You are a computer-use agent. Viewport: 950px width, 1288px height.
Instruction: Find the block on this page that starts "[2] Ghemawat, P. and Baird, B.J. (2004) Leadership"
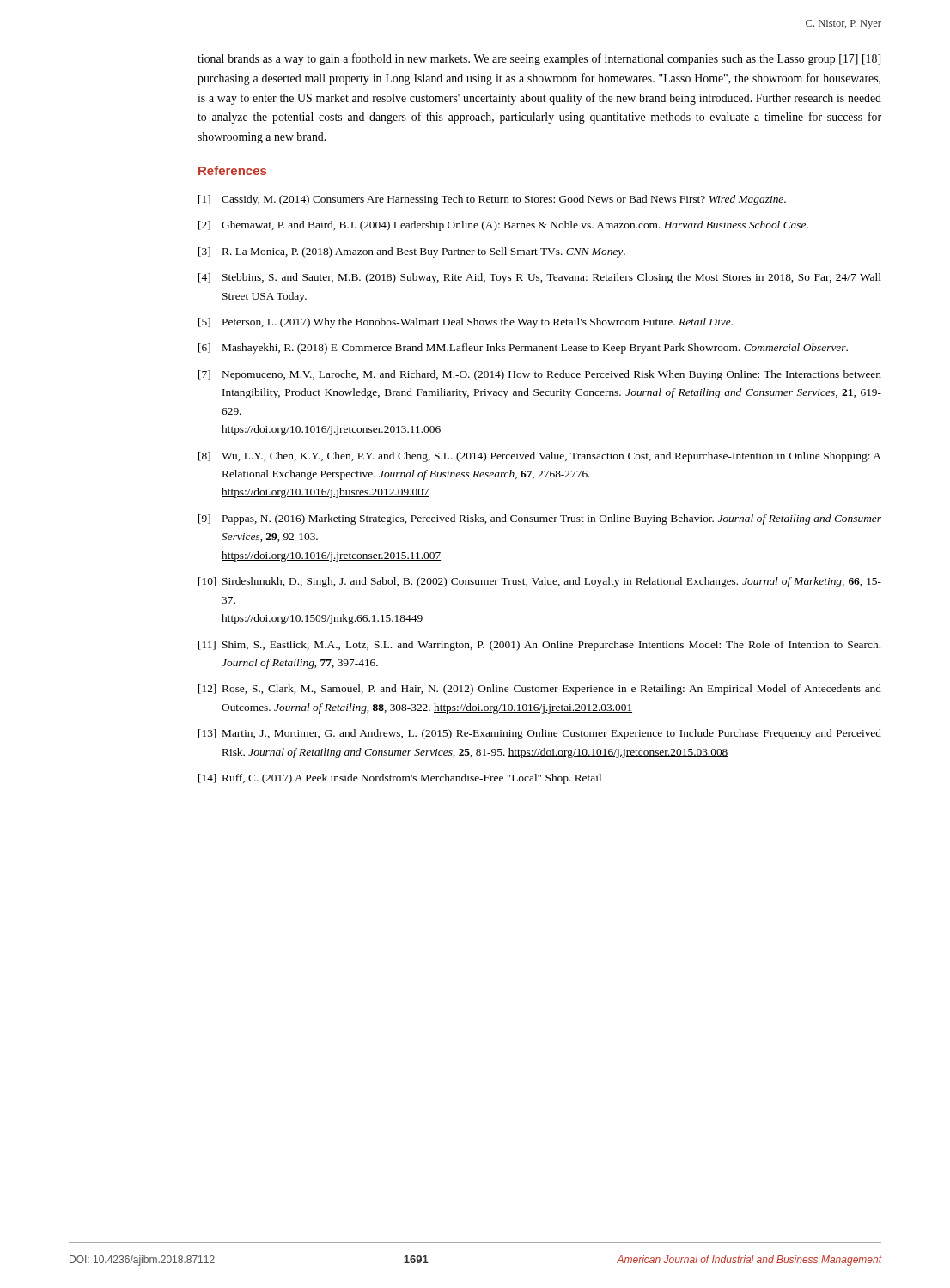pos(539,225)
